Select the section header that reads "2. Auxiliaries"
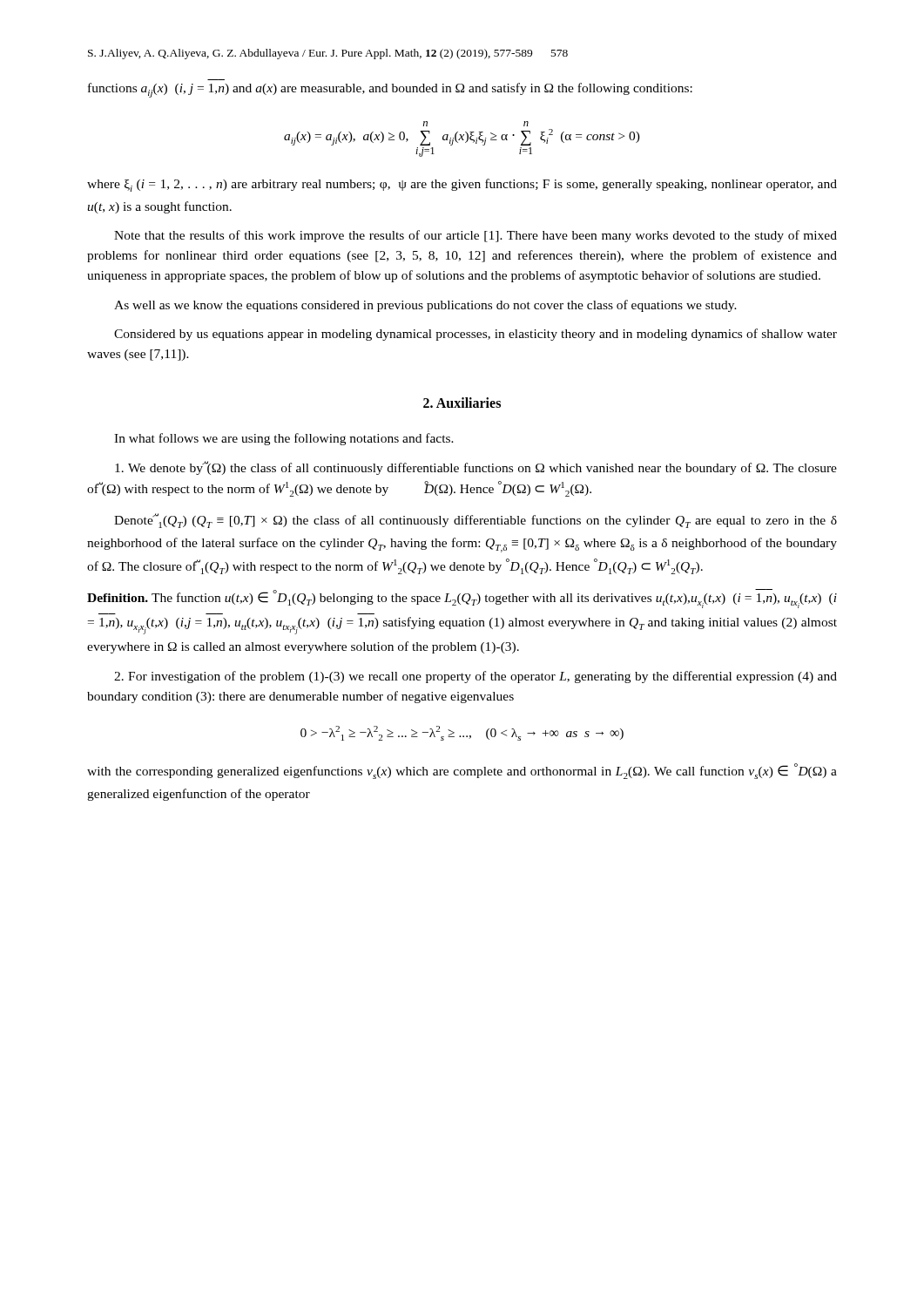 (x=462, y=403)
